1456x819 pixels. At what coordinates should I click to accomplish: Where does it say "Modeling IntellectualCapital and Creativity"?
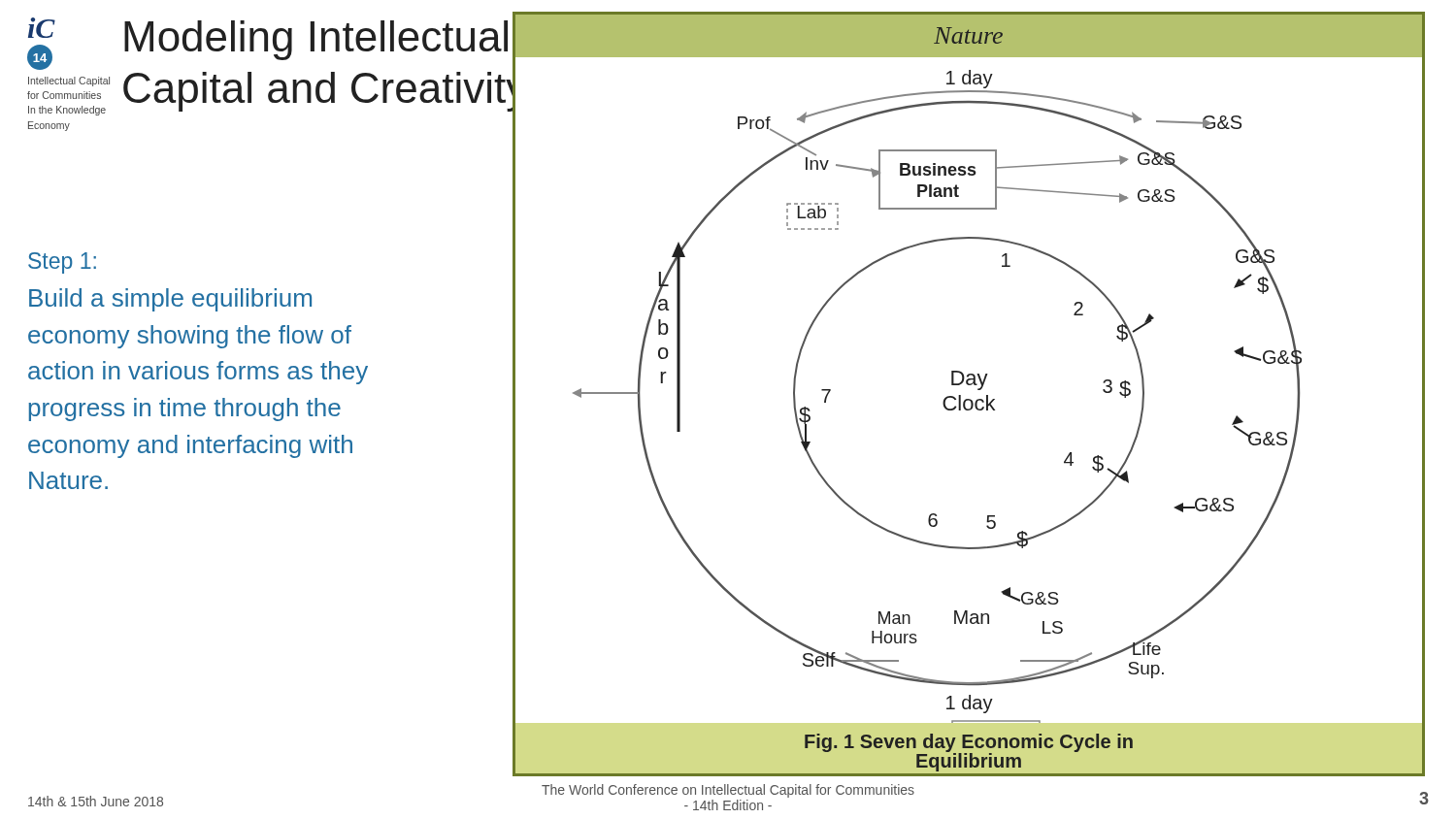[324, 62]
